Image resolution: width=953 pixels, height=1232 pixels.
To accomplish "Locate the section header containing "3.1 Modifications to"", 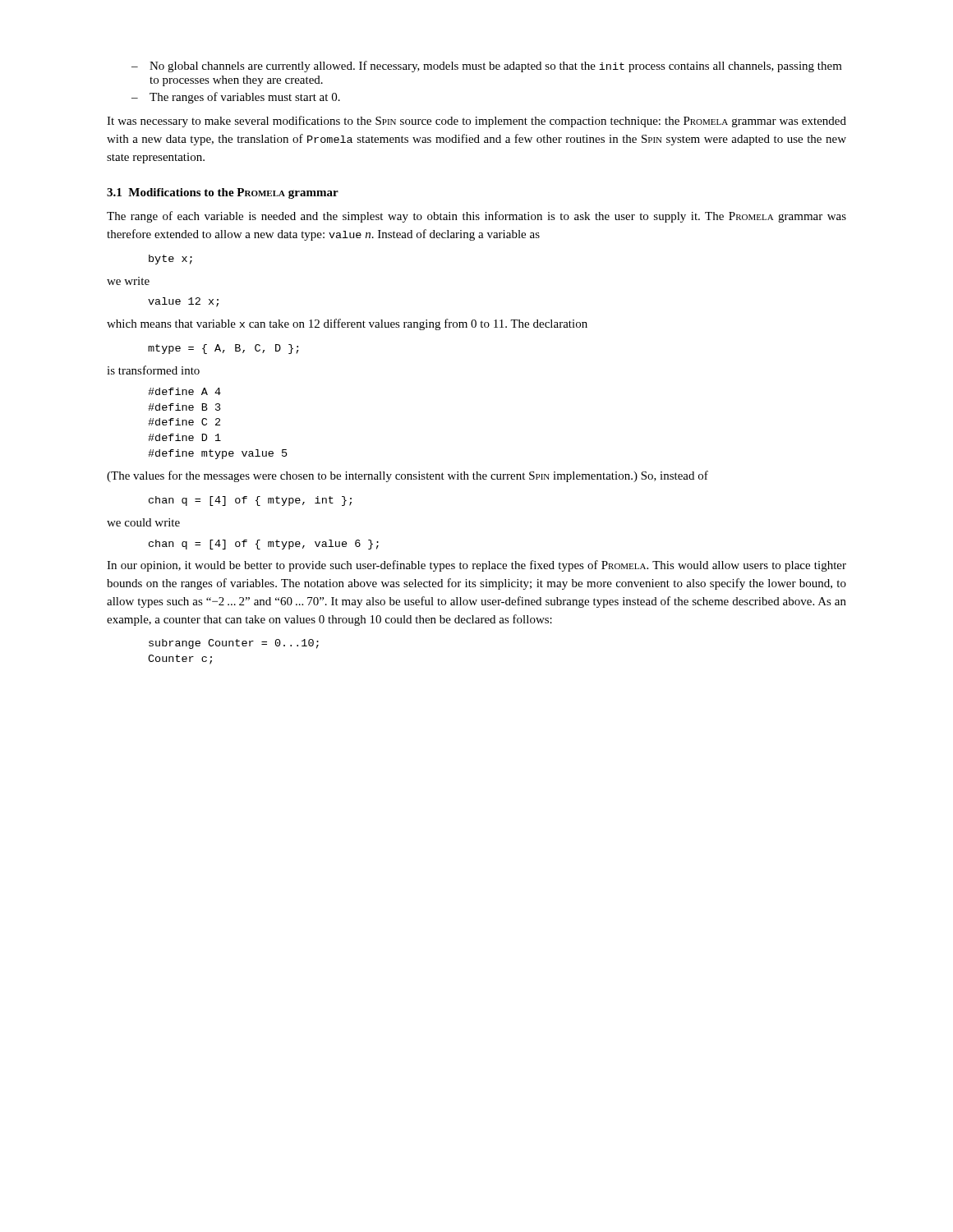I will (222, 192).
